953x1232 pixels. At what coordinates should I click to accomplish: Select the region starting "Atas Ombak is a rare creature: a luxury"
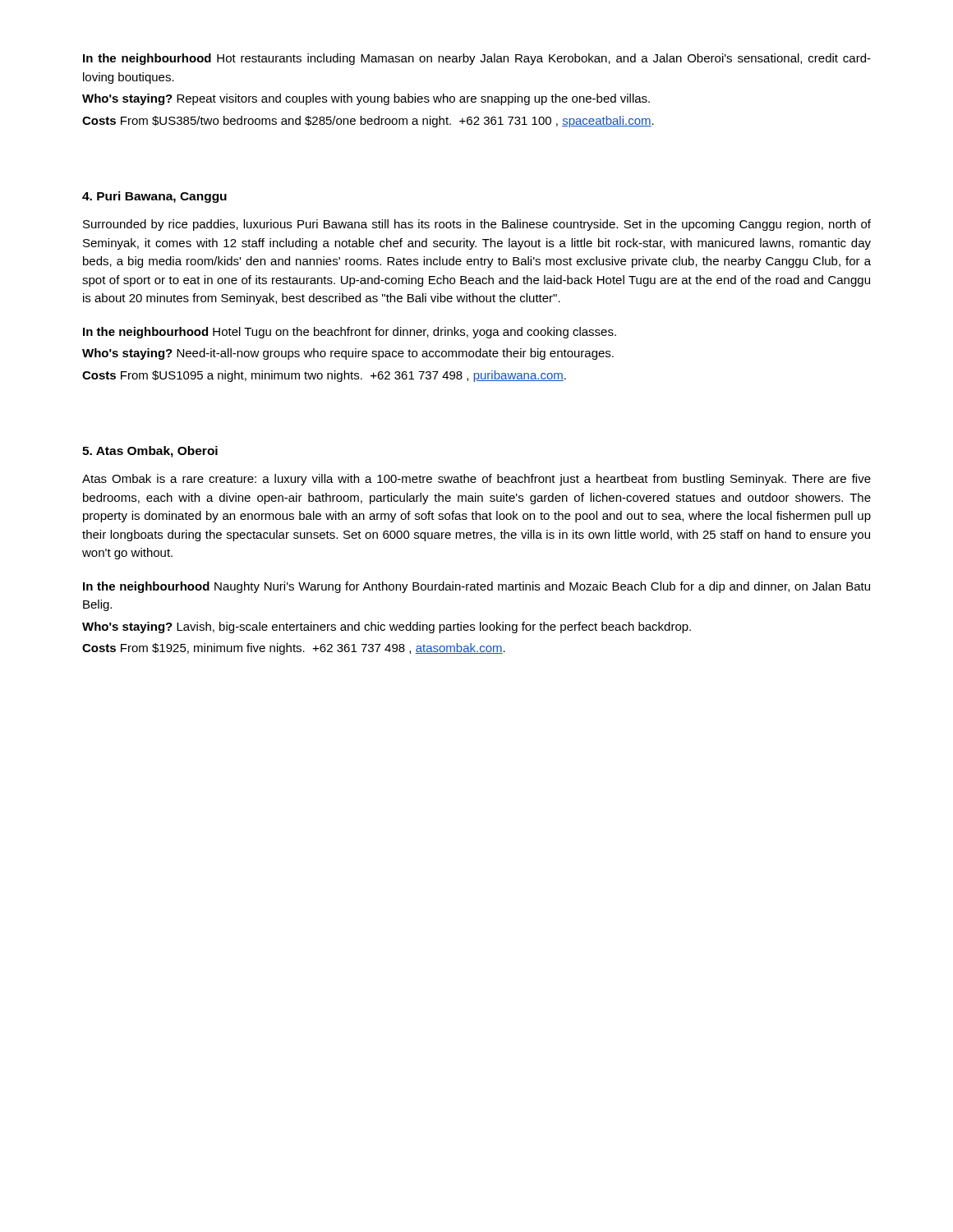click(476, 515)
